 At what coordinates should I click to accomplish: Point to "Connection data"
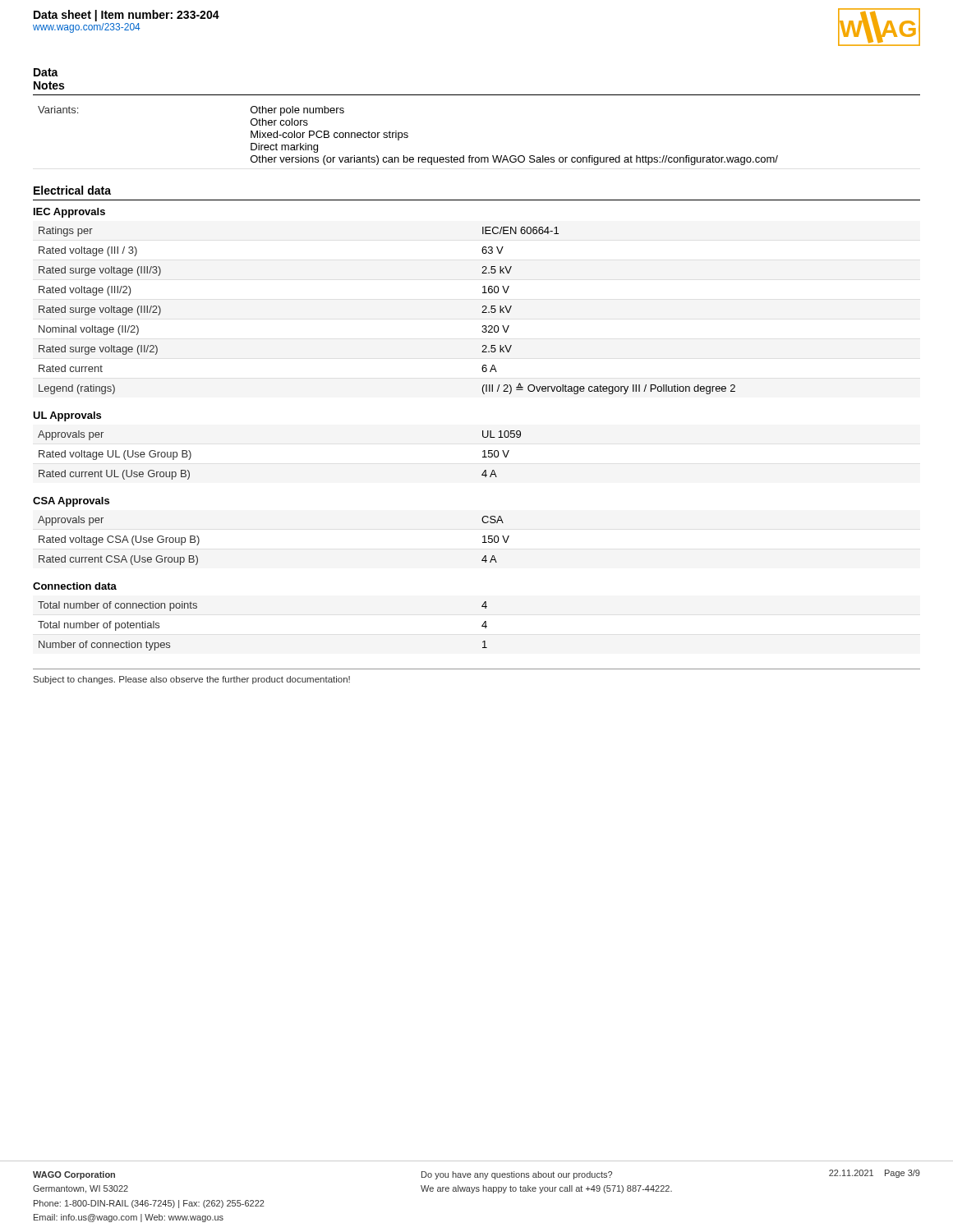[75, 586]
